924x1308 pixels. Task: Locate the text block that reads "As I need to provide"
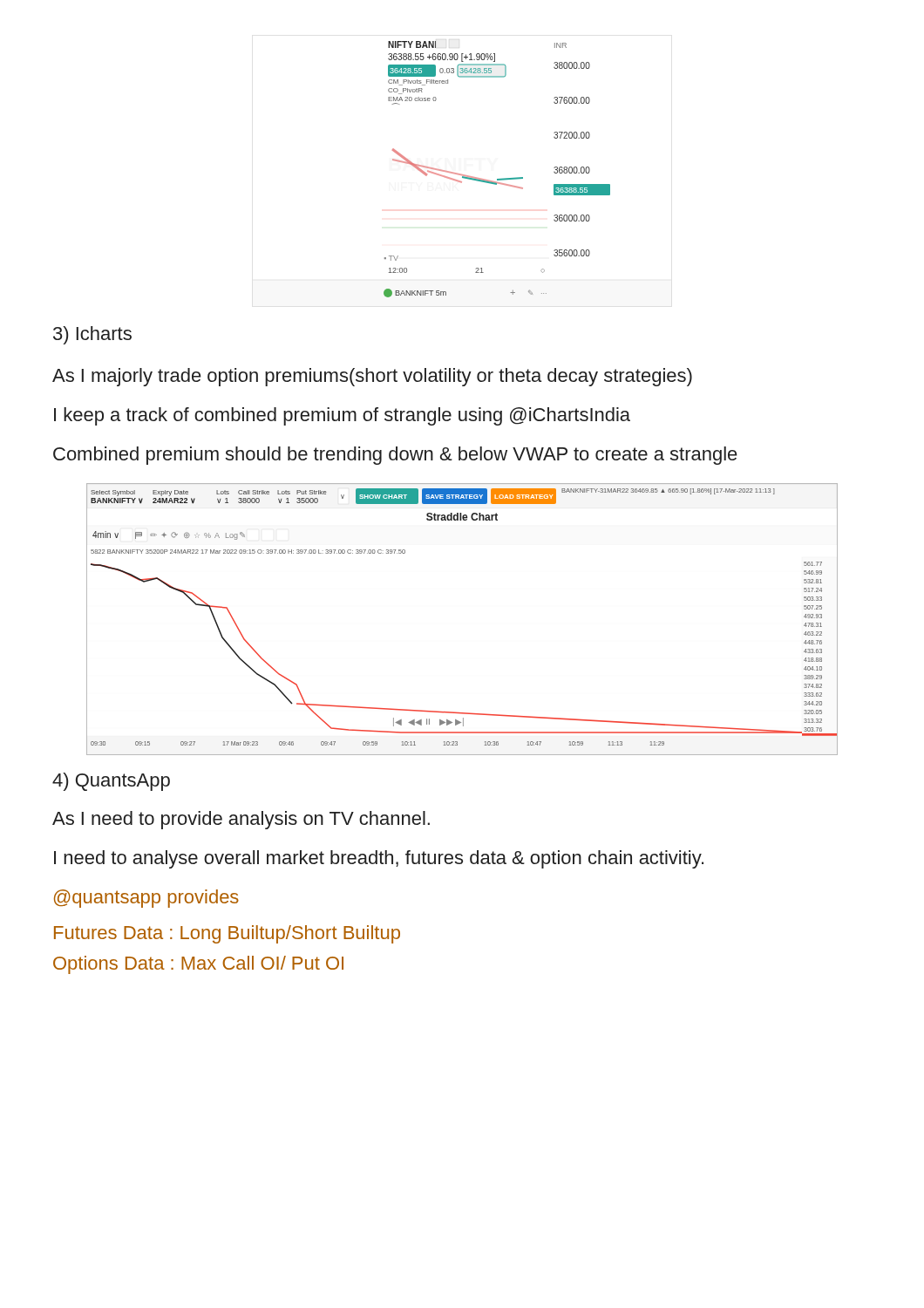coord(242,819)
